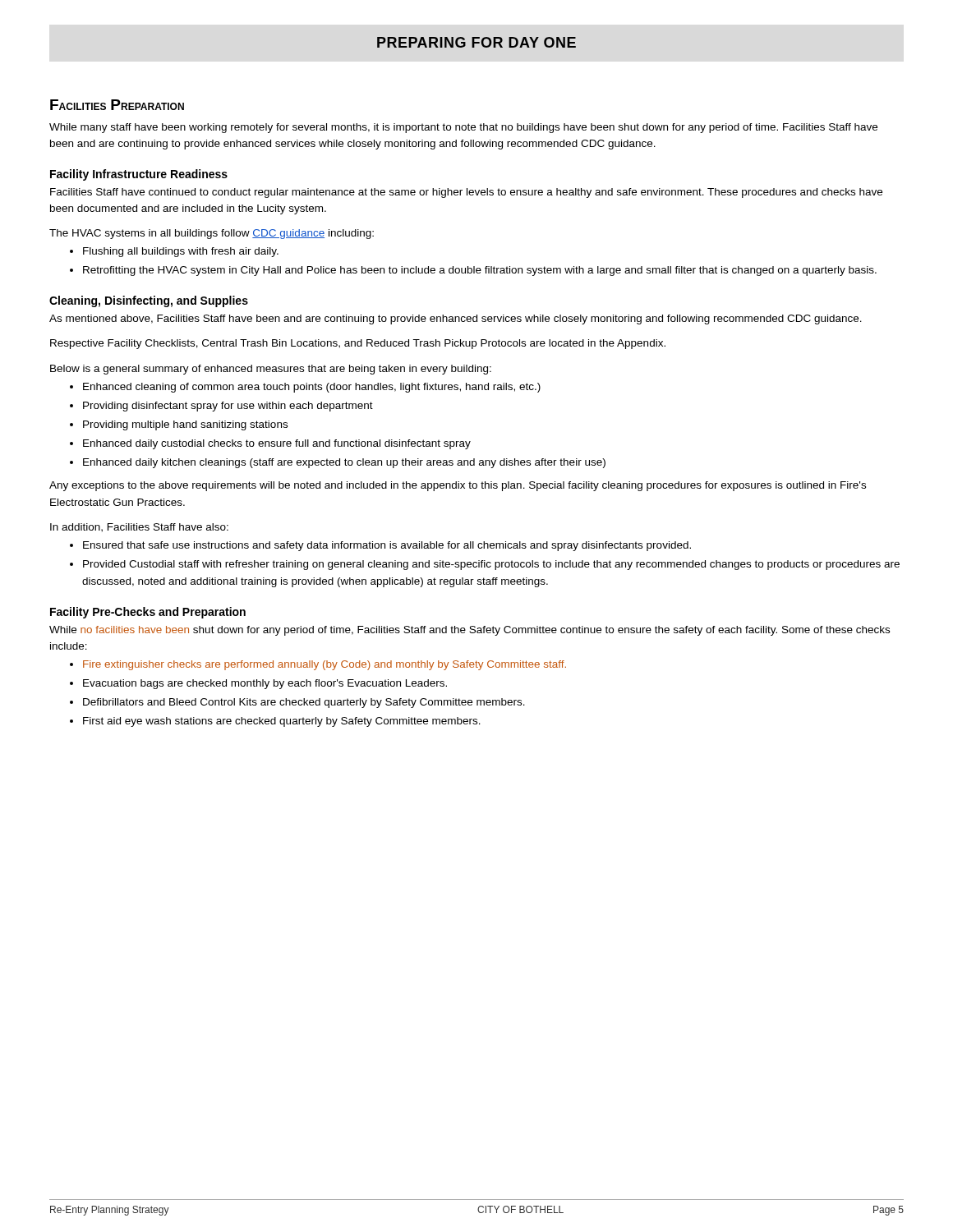Click on the list item that reads "Ensured that safe use instructions and safety data"

476,564
